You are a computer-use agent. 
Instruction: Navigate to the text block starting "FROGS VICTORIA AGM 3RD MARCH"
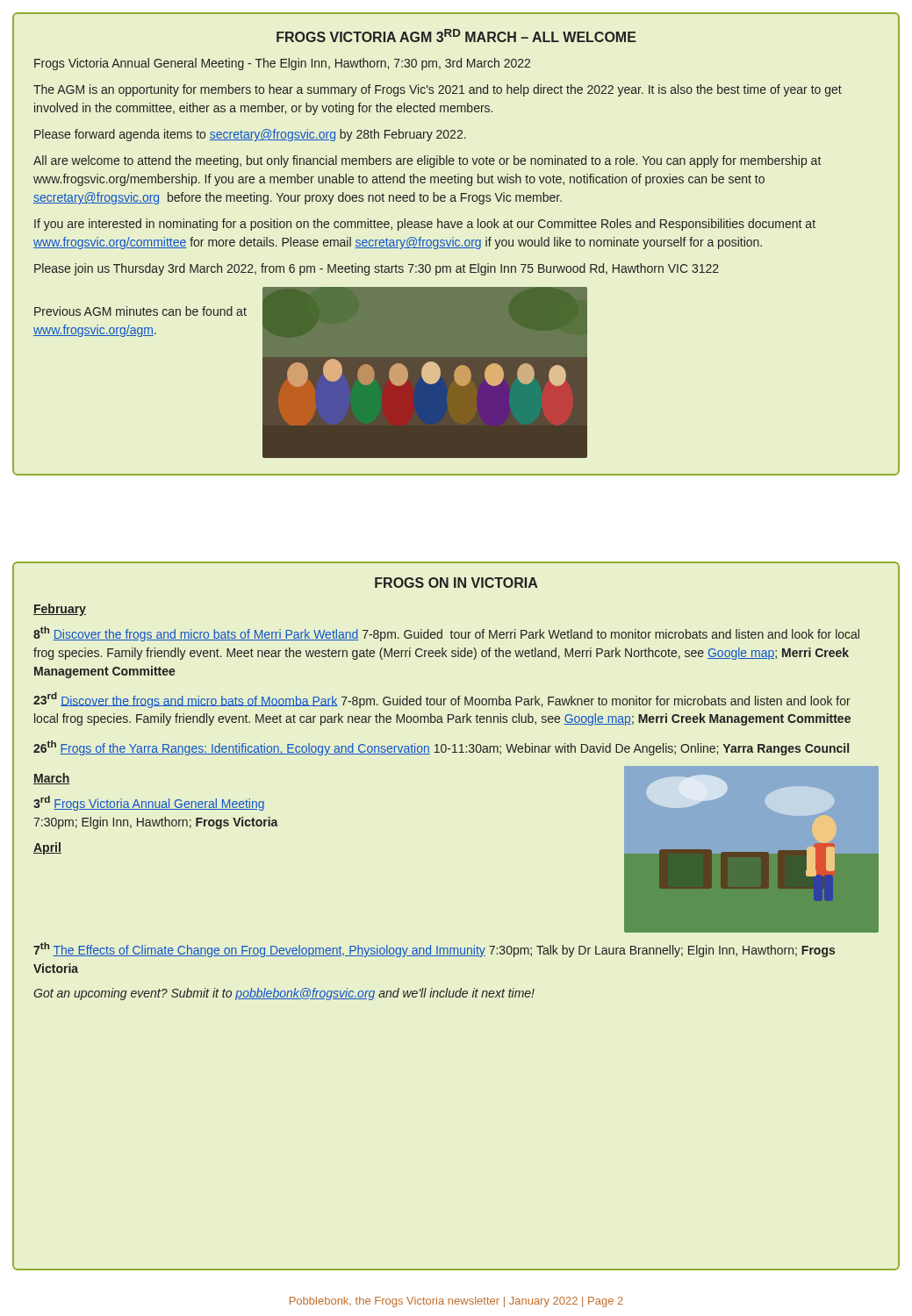pyautogui.click(x=456, y=36)
